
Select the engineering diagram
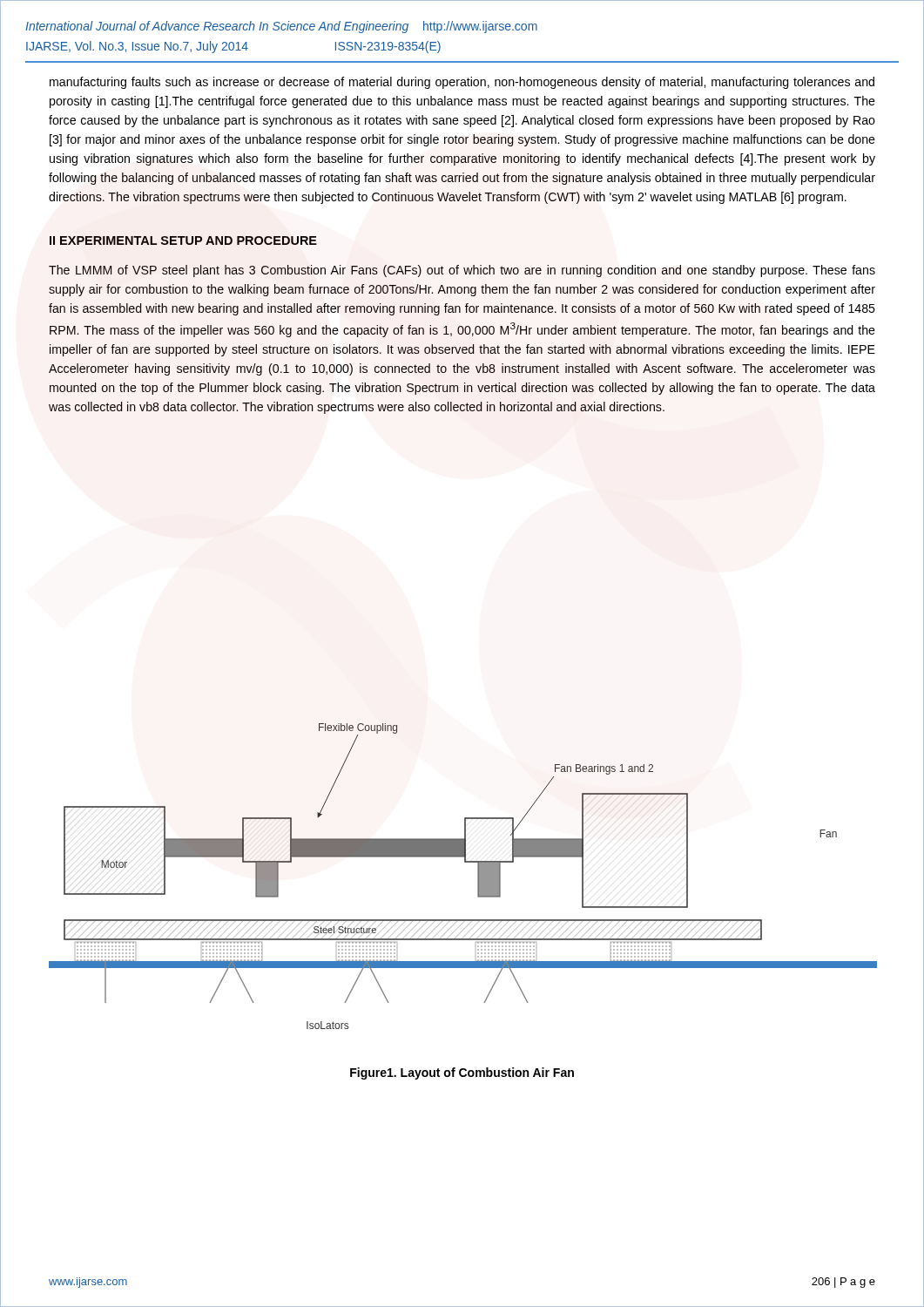(462, 885)
